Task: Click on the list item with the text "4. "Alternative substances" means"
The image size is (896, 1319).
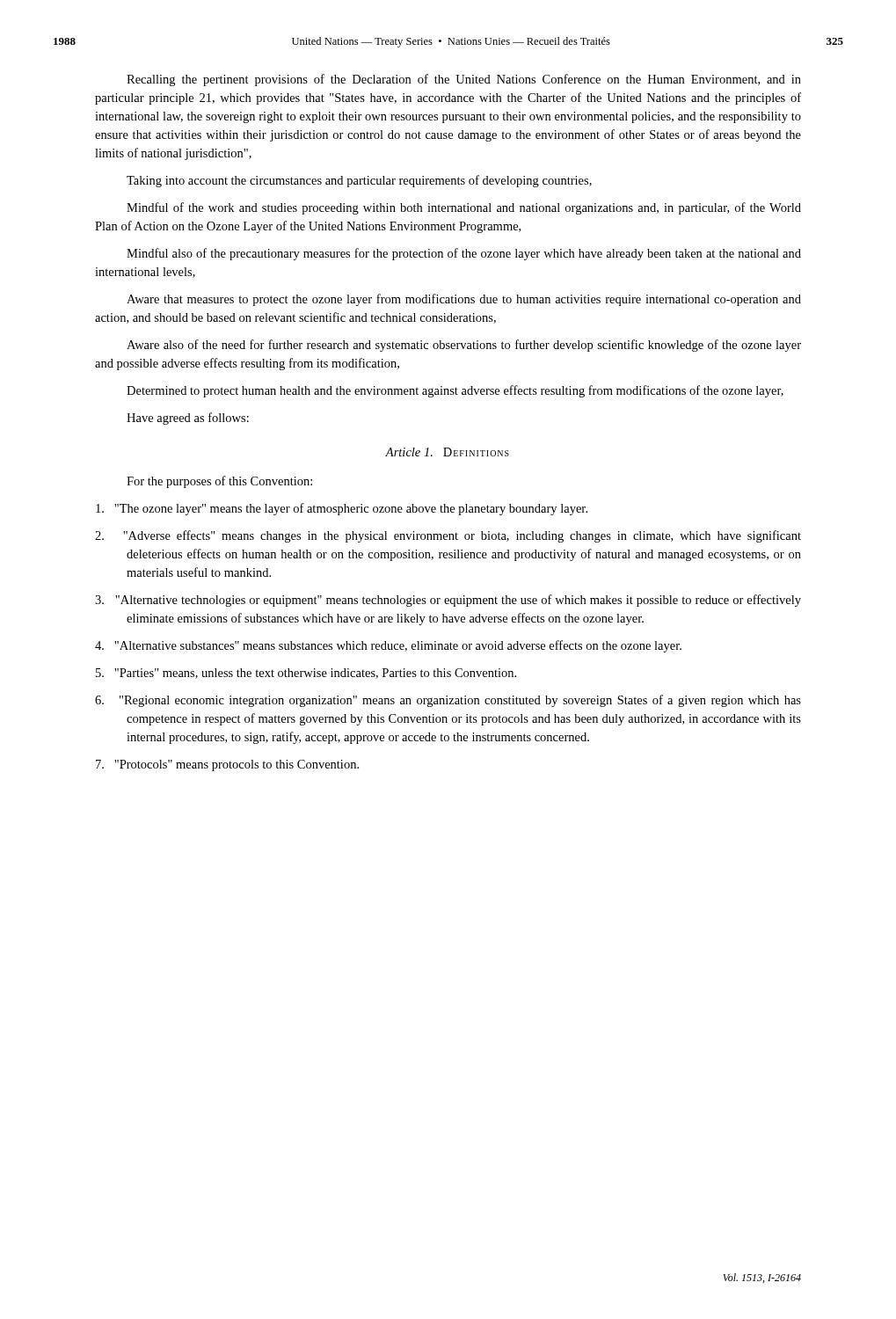Action: (x=389, y=646)
